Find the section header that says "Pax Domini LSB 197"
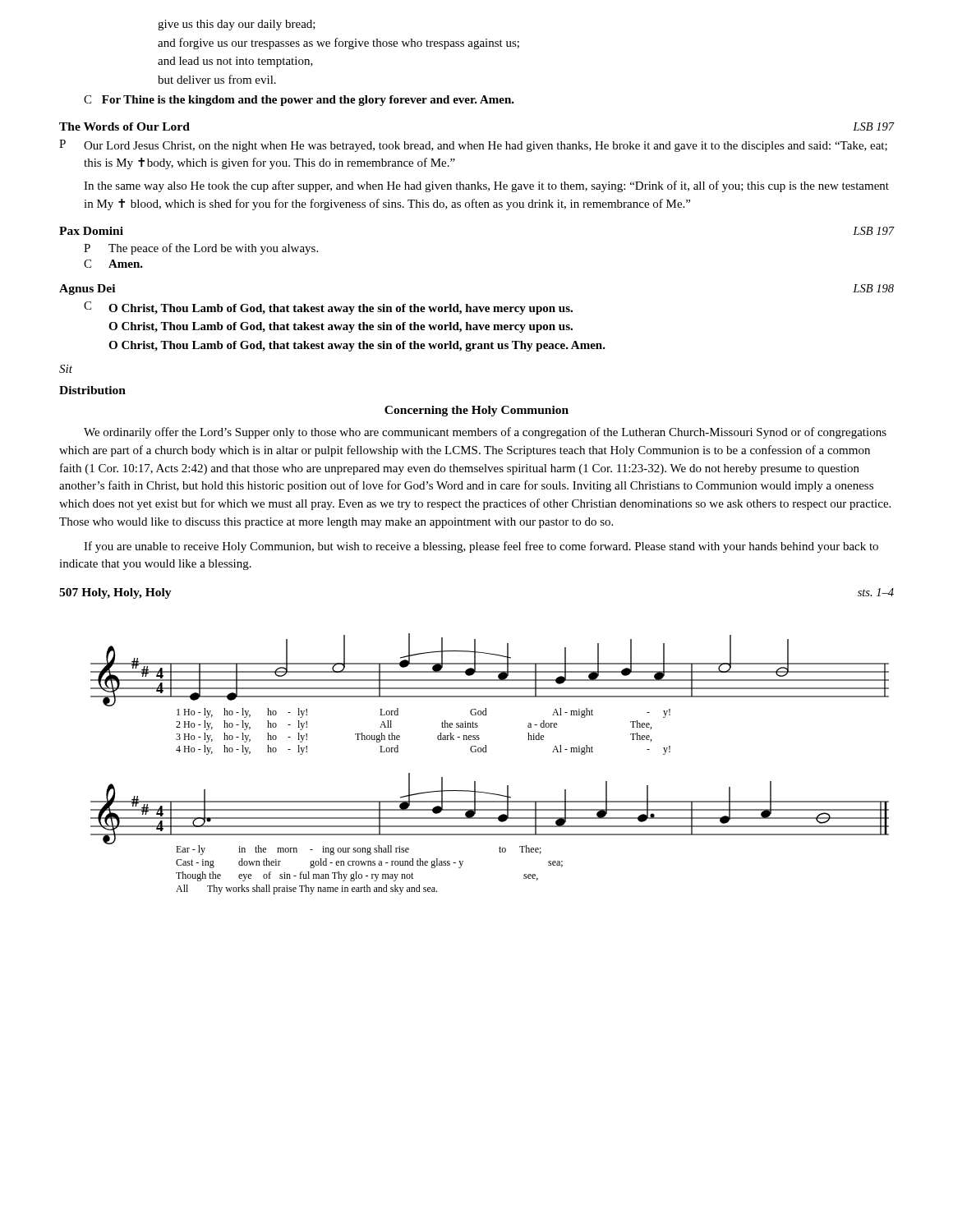This screenshot has width=953, height=1232. click(x=94, y=230)
